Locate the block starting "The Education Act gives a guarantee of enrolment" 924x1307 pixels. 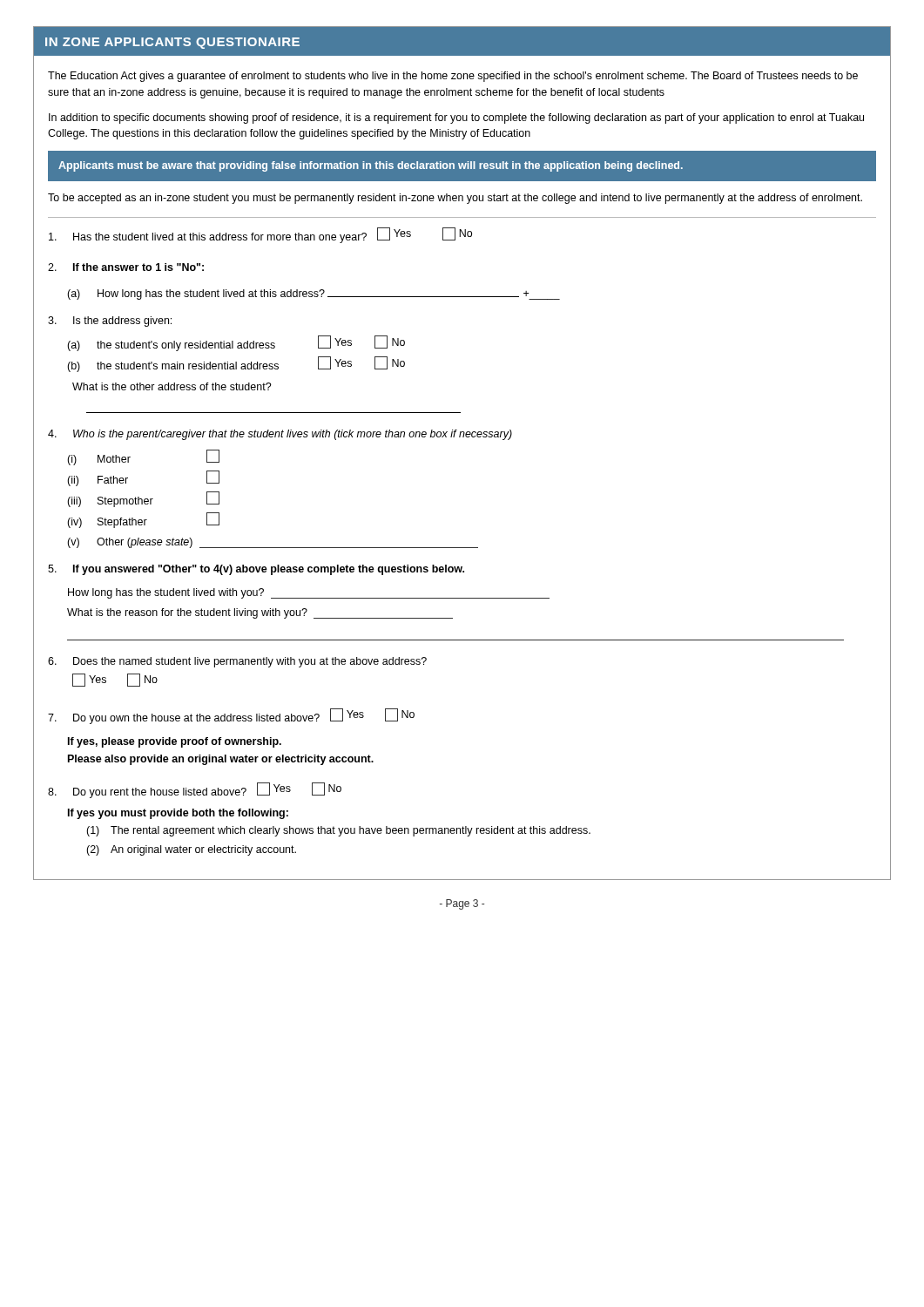tap(453, 84)
